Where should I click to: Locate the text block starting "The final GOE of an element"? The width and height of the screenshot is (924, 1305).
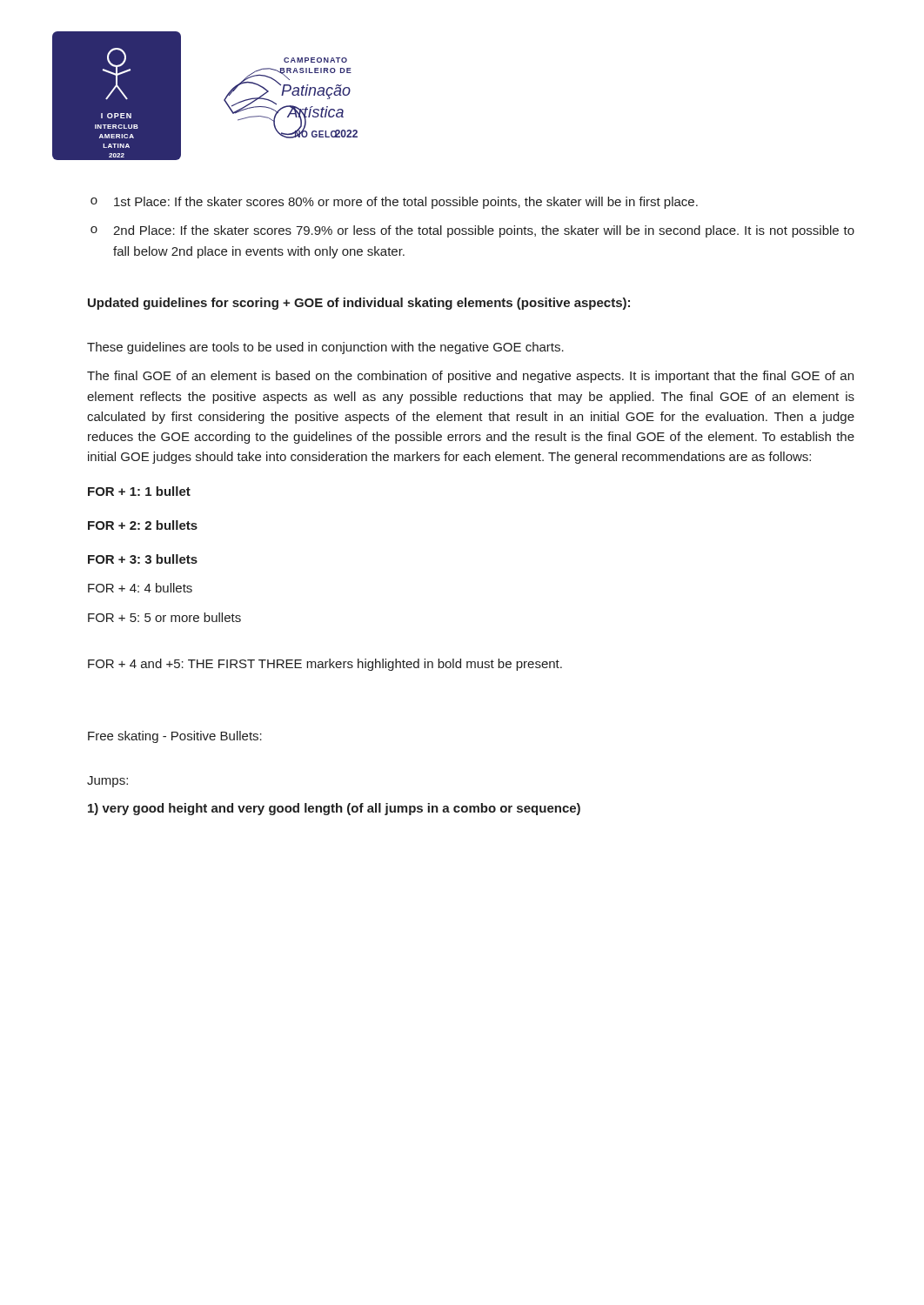coord(471,416)
